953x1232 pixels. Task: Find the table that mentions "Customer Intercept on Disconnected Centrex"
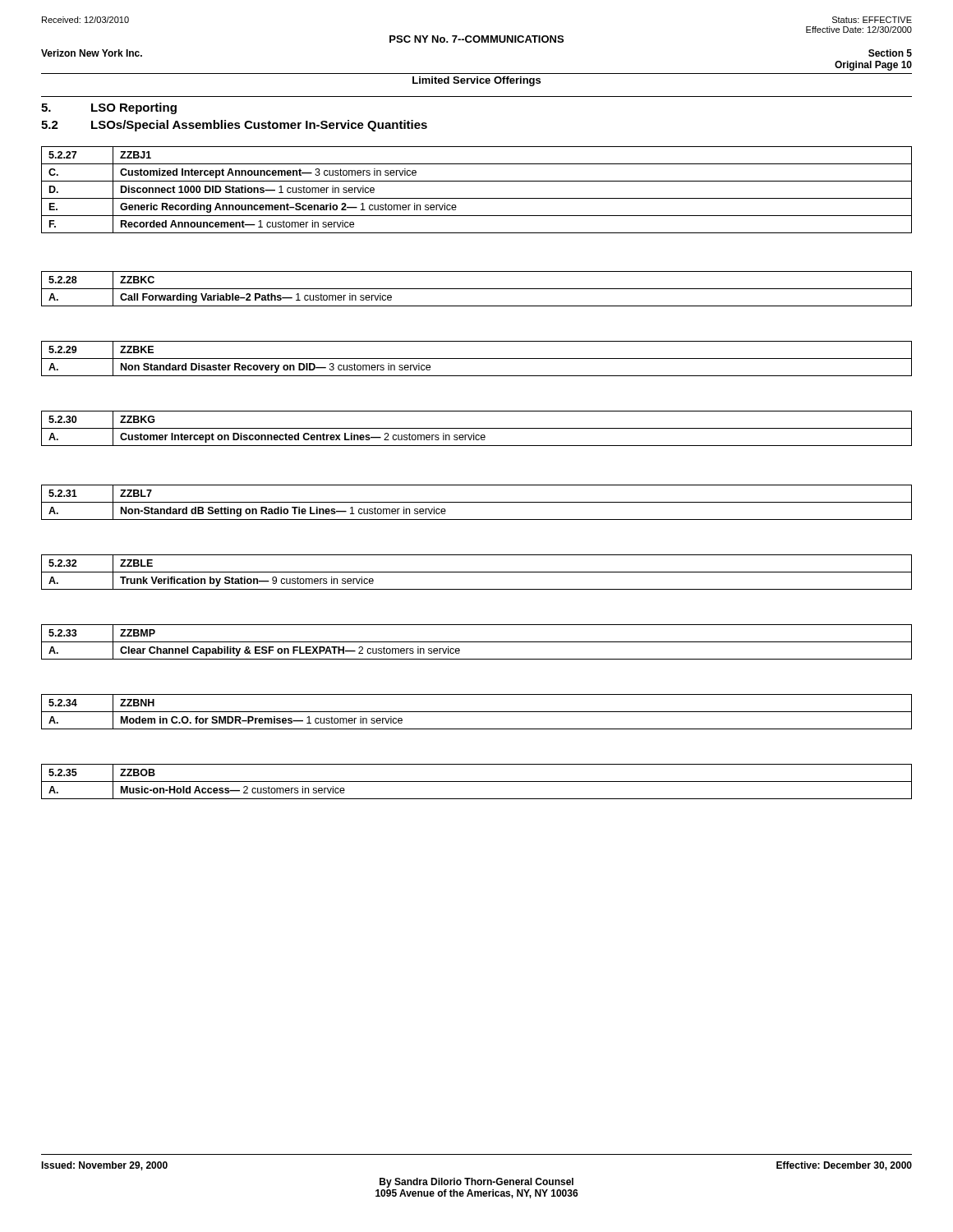coord(476,428)
